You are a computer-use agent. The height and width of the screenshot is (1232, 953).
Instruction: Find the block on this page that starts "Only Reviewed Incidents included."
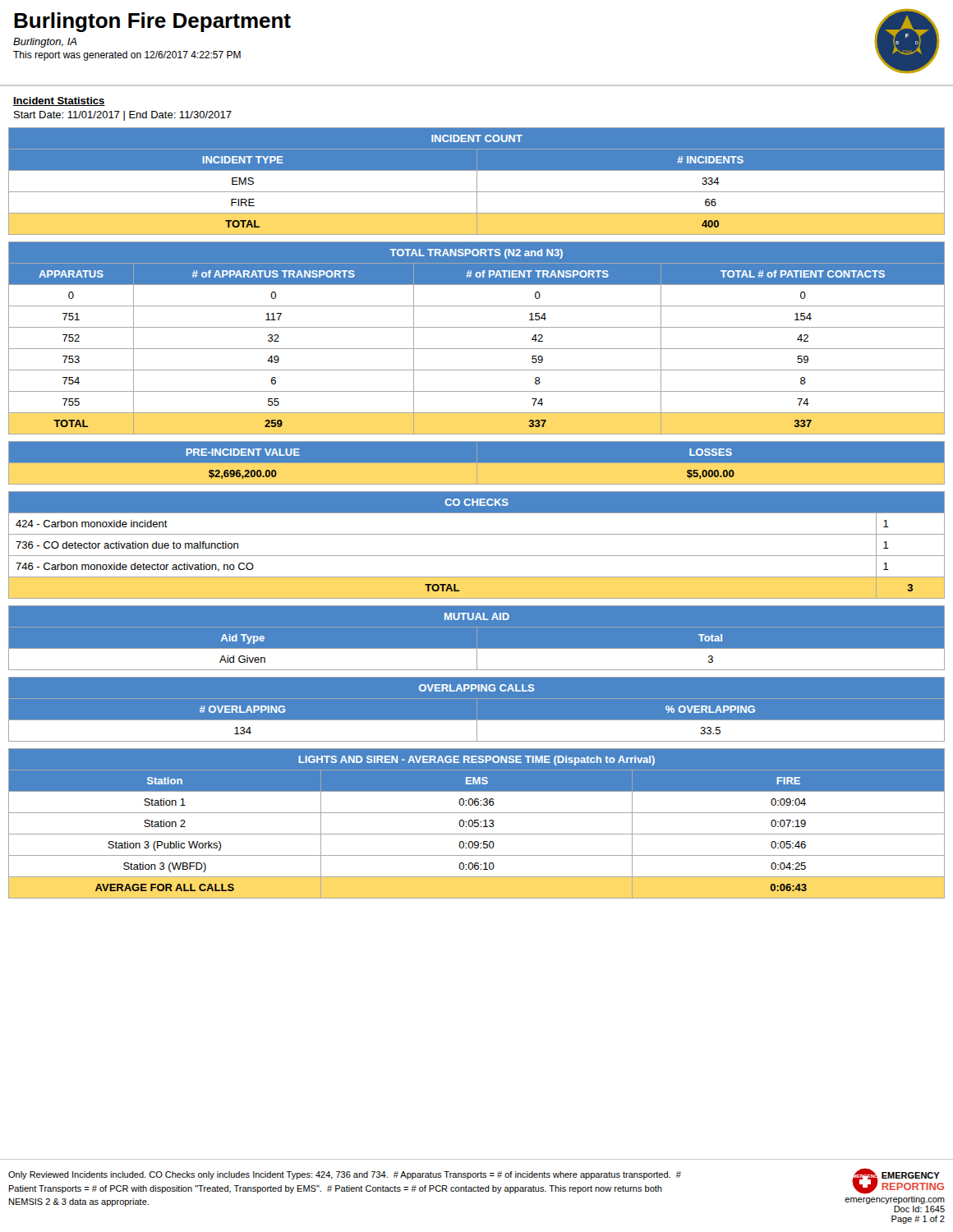click(x=345, y=1188)
